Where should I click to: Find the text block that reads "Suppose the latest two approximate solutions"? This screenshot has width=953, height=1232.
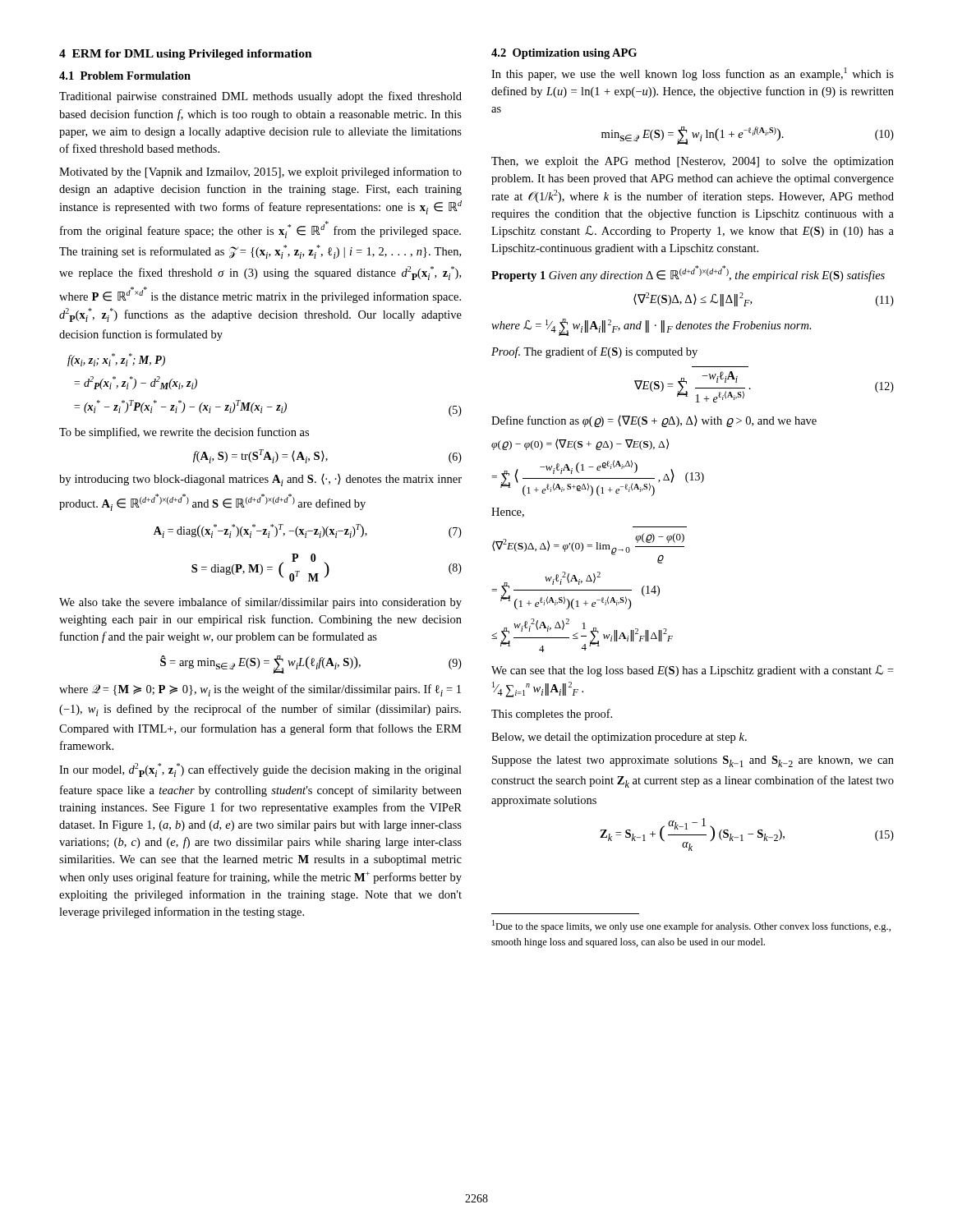[x=693, y=780]
